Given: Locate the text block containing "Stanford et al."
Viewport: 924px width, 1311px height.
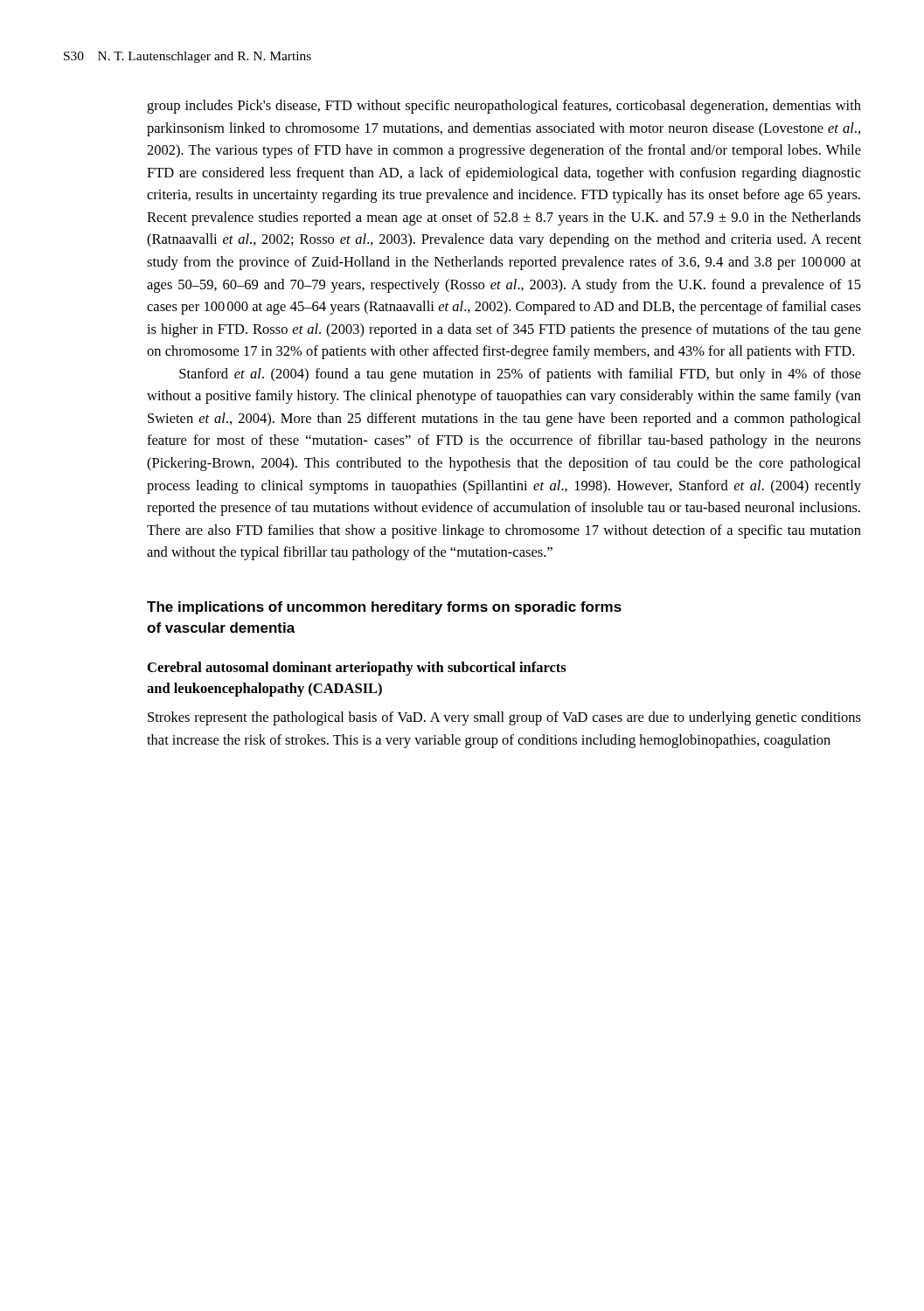Looking at the screenshot, I should click(504, 463).
